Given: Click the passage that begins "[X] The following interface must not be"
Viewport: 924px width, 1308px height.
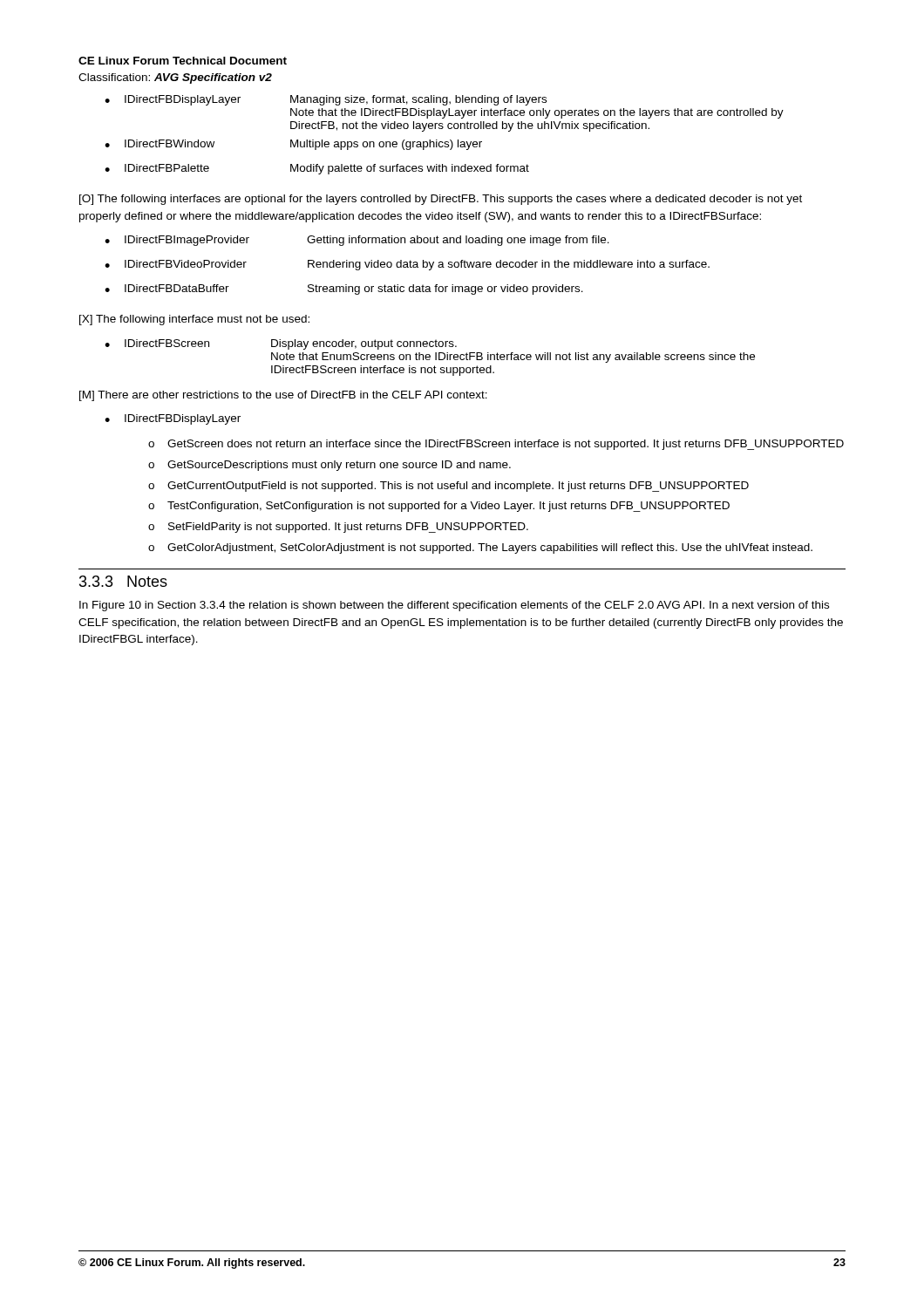Looking at the screenshot, I should 194,320.
